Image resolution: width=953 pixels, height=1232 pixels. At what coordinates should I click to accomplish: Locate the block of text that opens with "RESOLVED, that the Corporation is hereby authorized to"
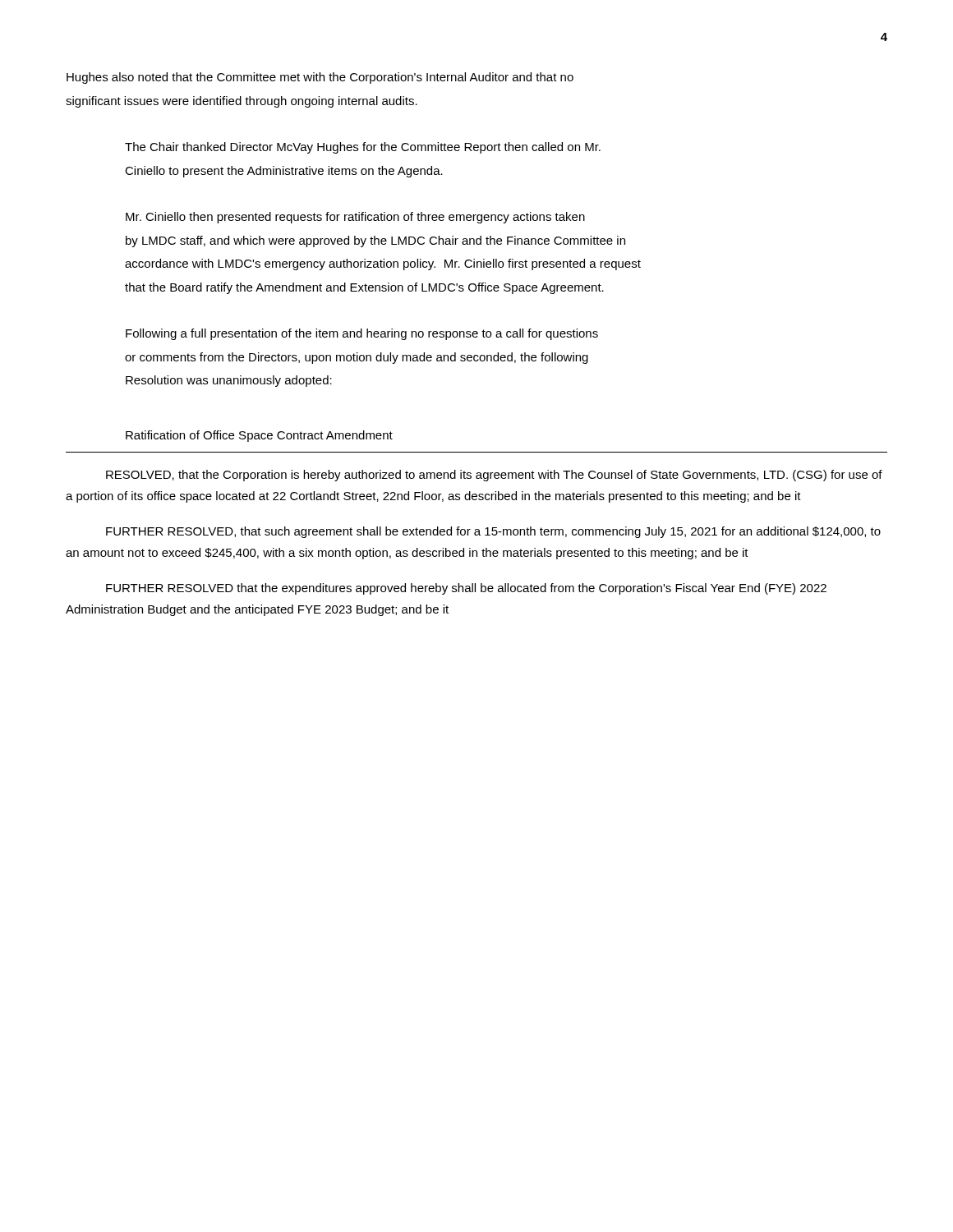tap(474, 485)
